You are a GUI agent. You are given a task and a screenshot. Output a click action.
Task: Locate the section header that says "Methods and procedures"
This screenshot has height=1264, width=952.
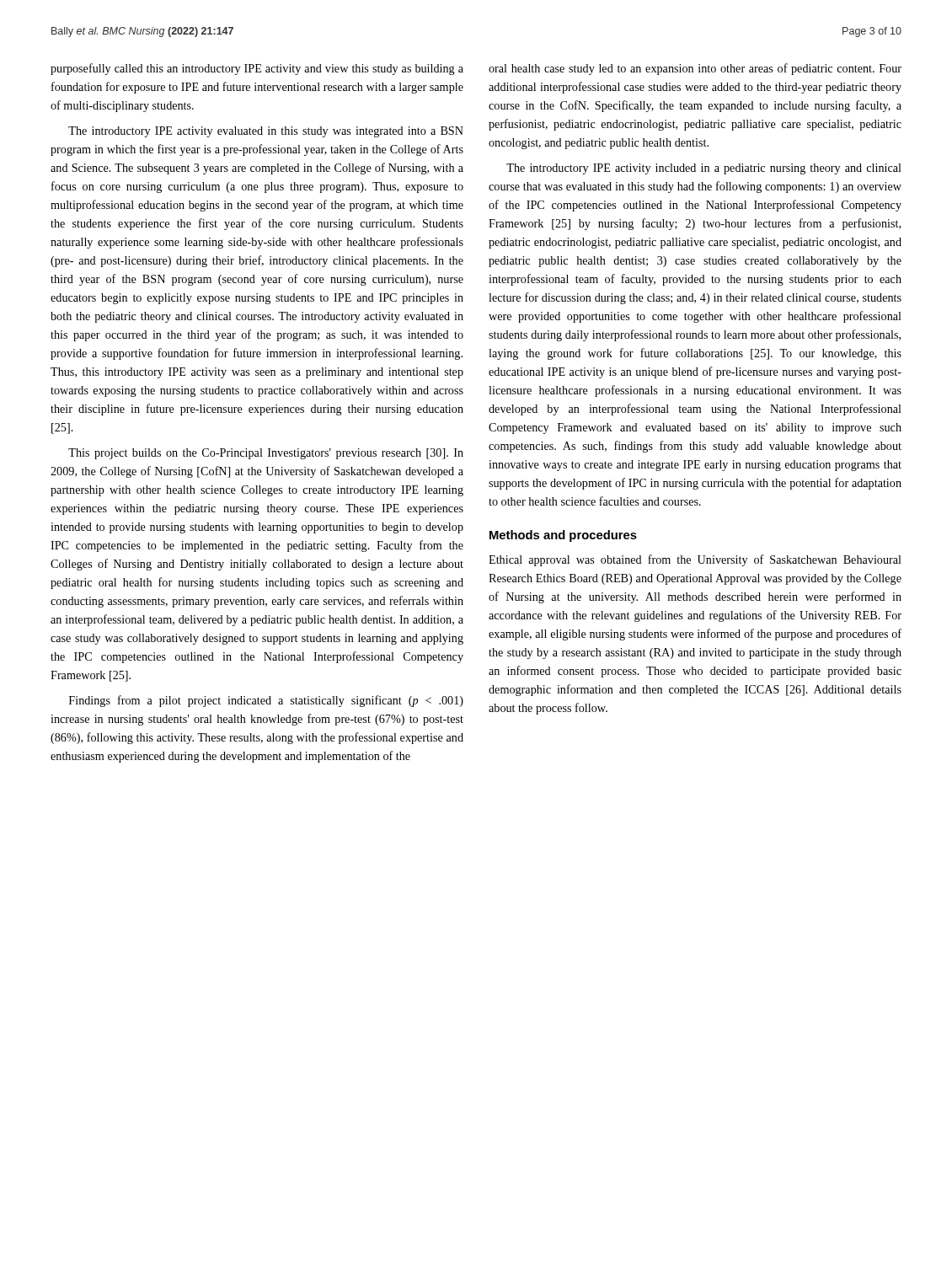click(563, 535)
